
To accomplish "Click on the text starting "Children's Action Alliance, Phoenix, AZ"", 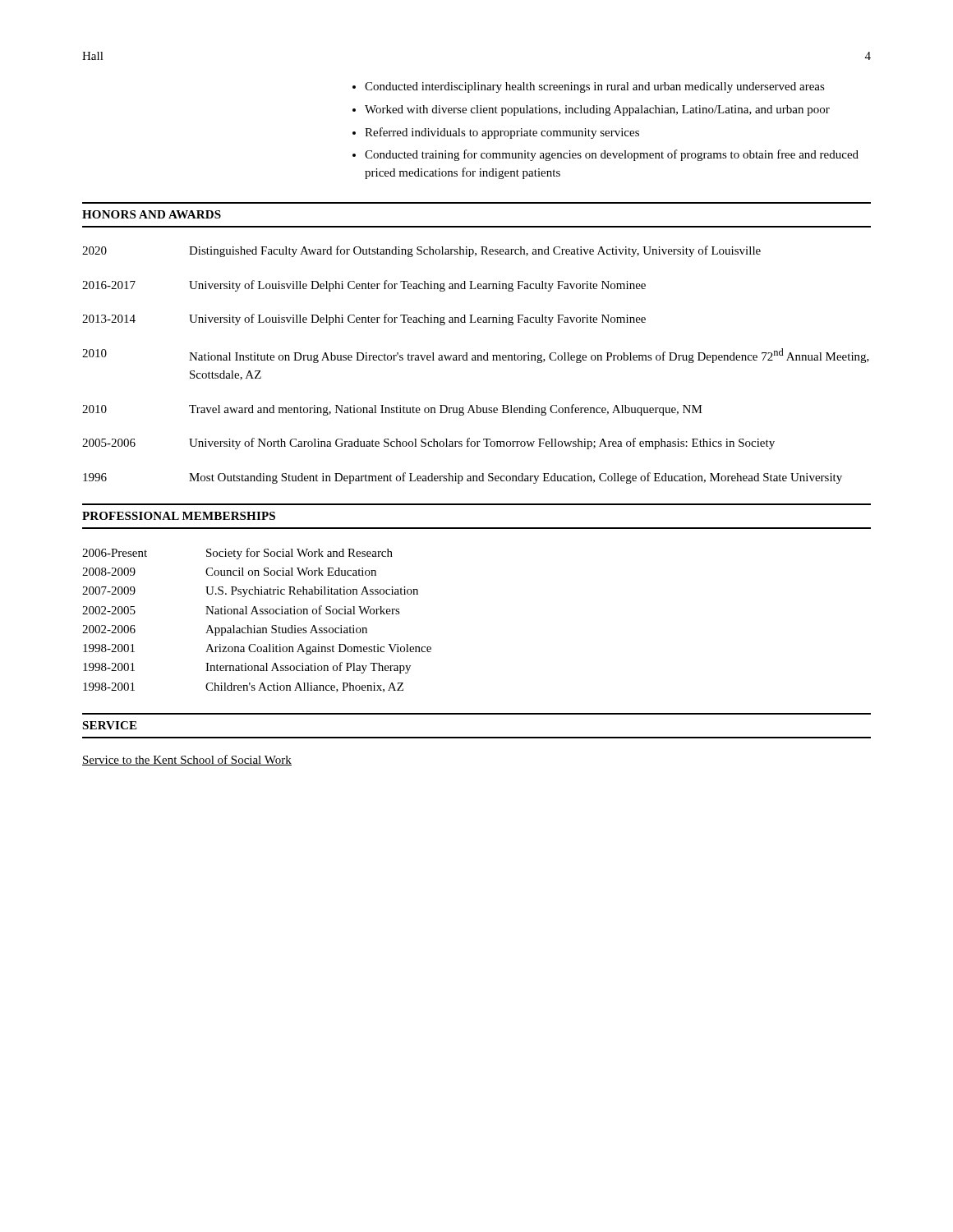I will pos(305,686).
